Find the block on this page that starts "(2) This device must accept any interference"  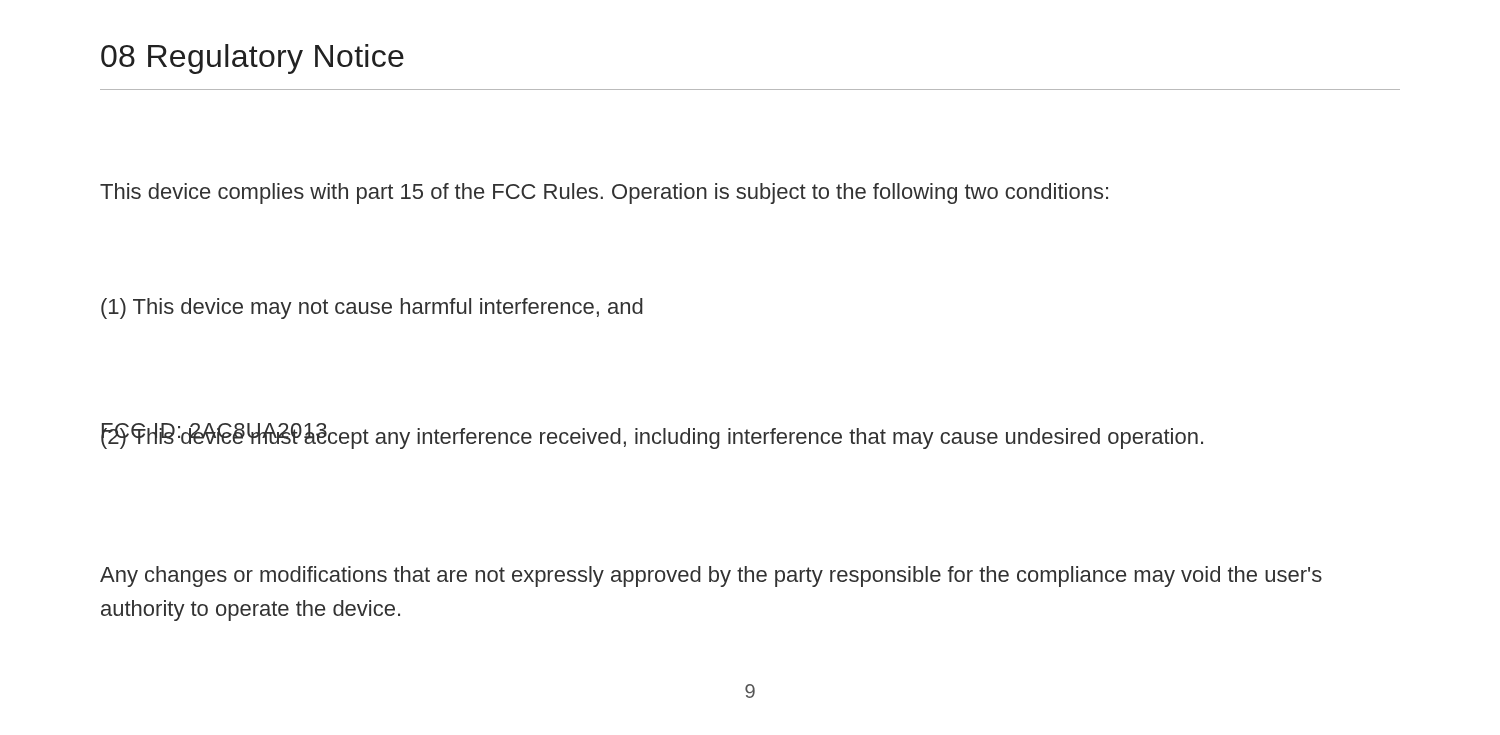(x=653, y=437)
